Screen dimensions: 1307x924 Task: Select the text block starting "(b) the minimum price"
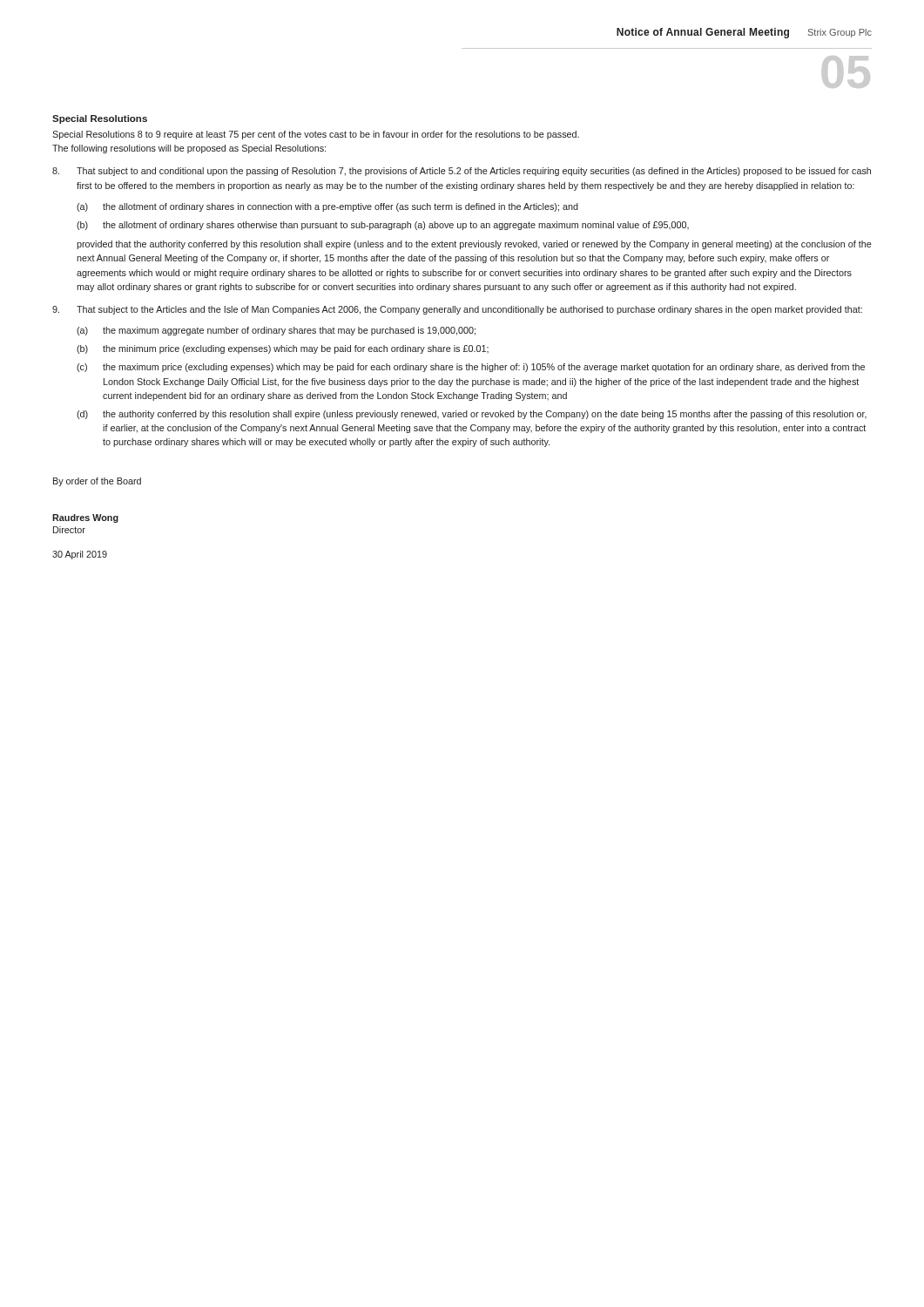[x=474, y=349]
